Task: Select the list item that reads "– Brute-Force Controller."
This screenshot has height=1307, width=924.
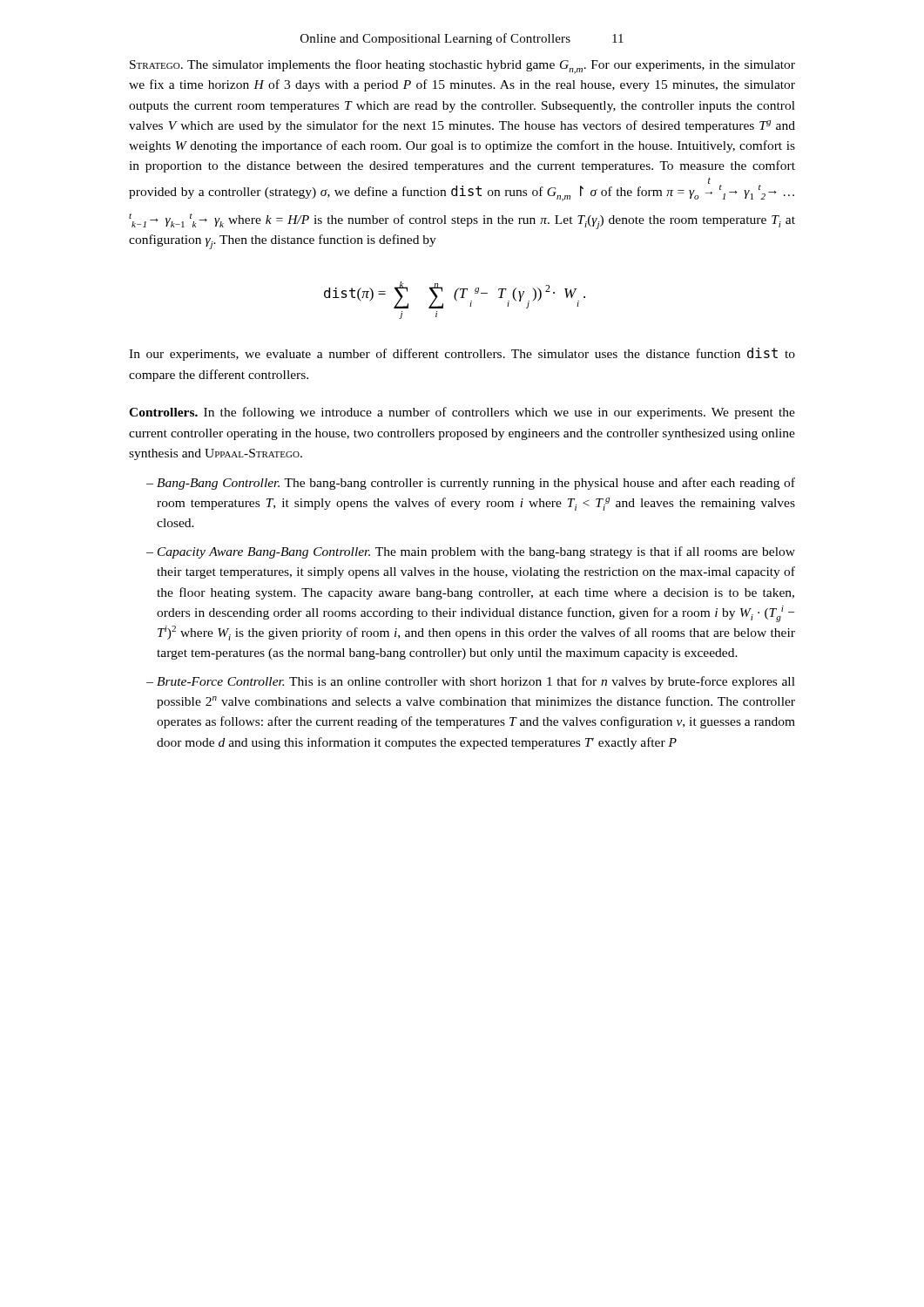Action: [462, 711]
